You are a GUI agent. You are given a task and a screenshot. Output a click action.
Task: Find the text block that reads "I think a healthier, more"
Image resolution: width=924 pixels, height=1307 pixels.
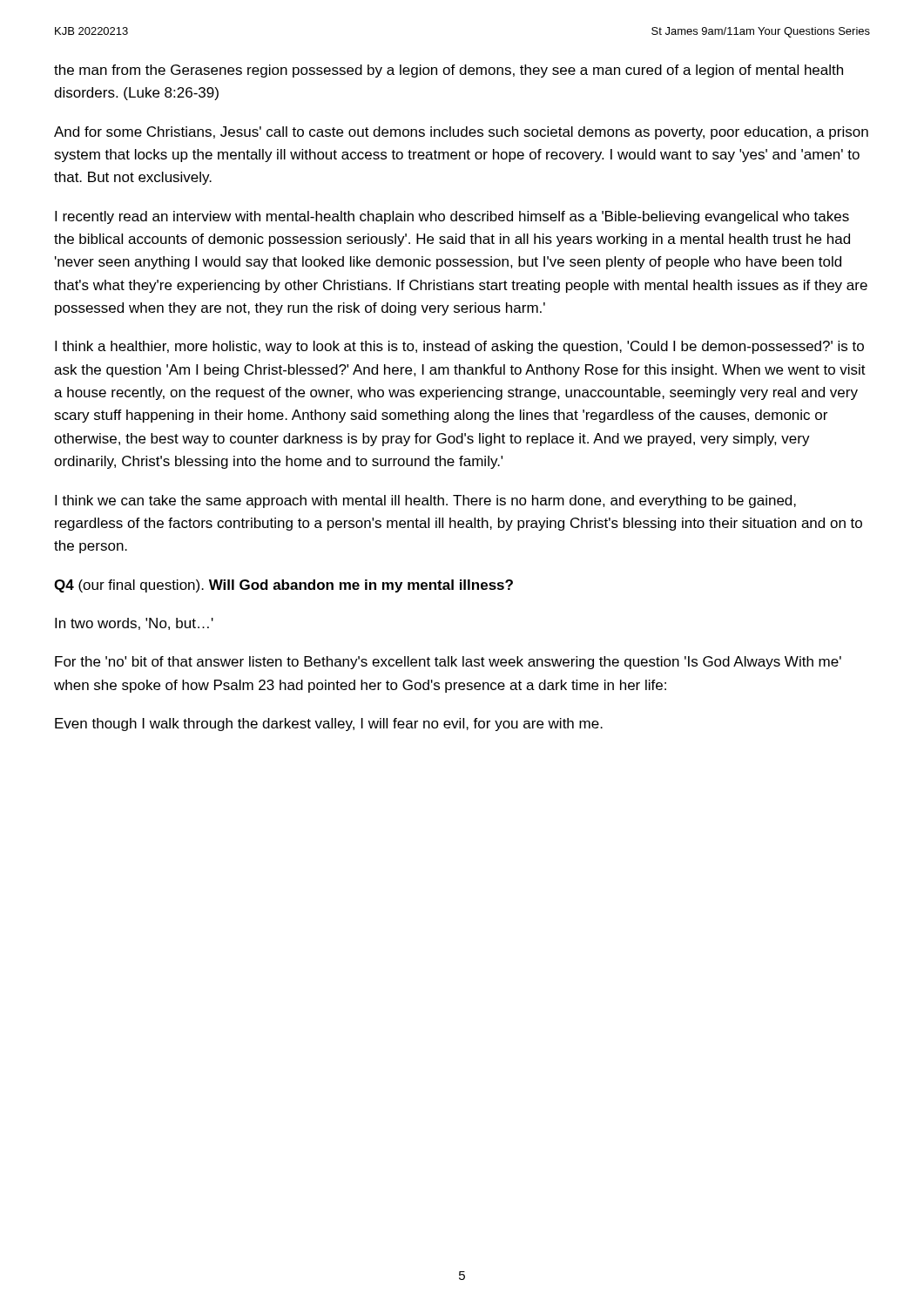click(x=460, y=404)
